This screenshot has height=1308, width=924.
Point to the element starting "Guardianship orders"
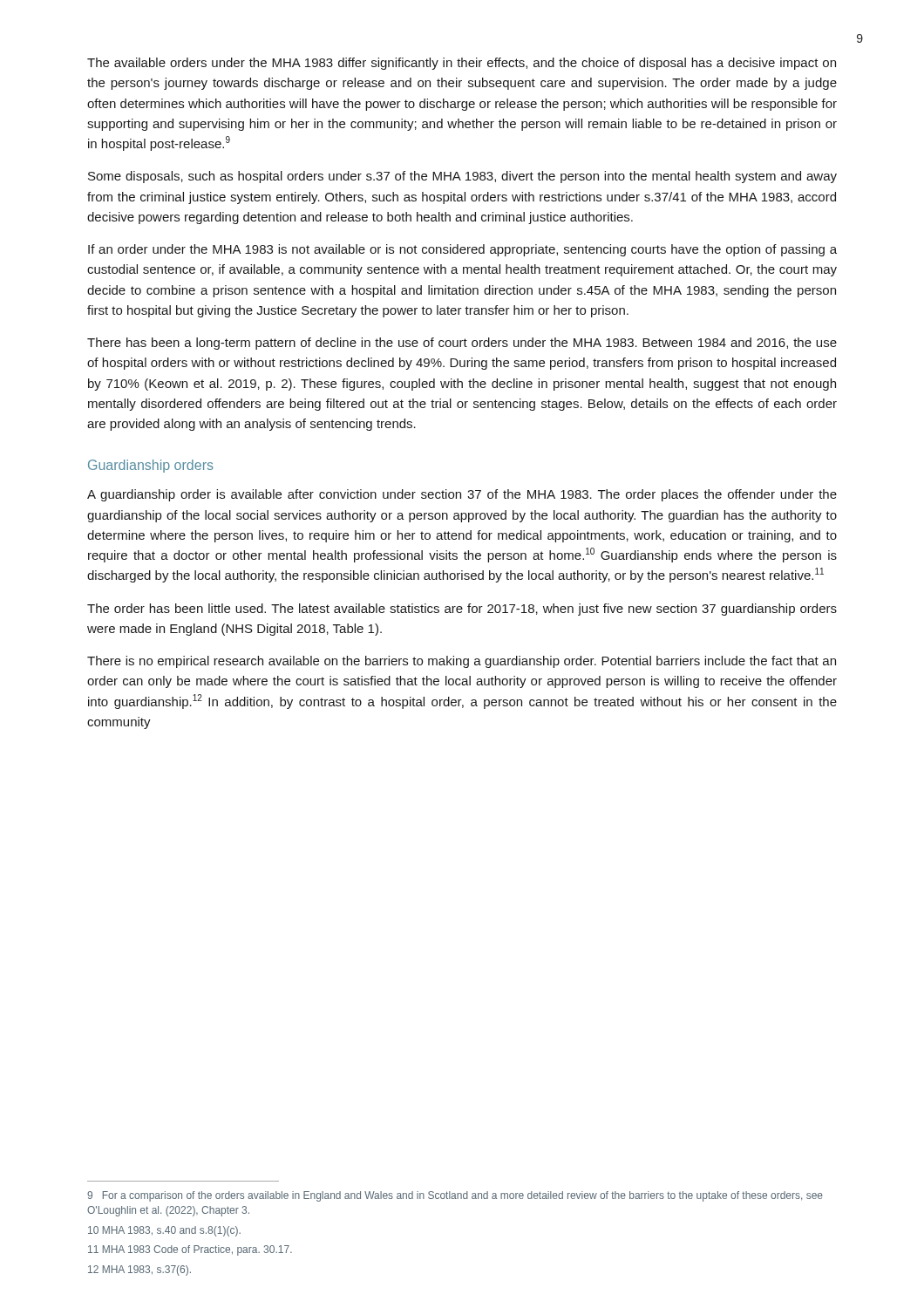tap(150, 465)
